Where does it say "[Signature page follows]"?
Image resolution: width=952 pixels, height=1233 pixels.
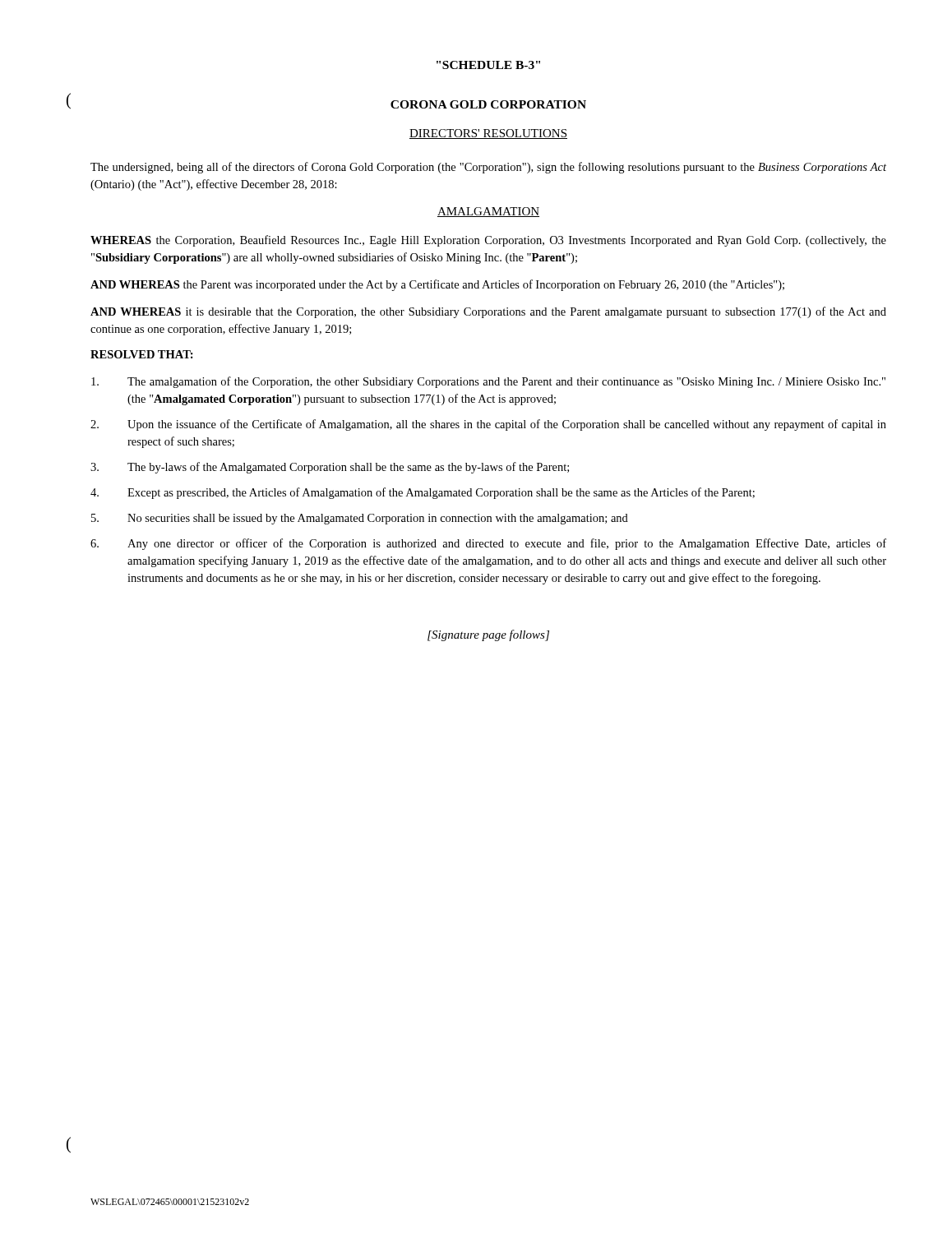(x=488, y=635)
